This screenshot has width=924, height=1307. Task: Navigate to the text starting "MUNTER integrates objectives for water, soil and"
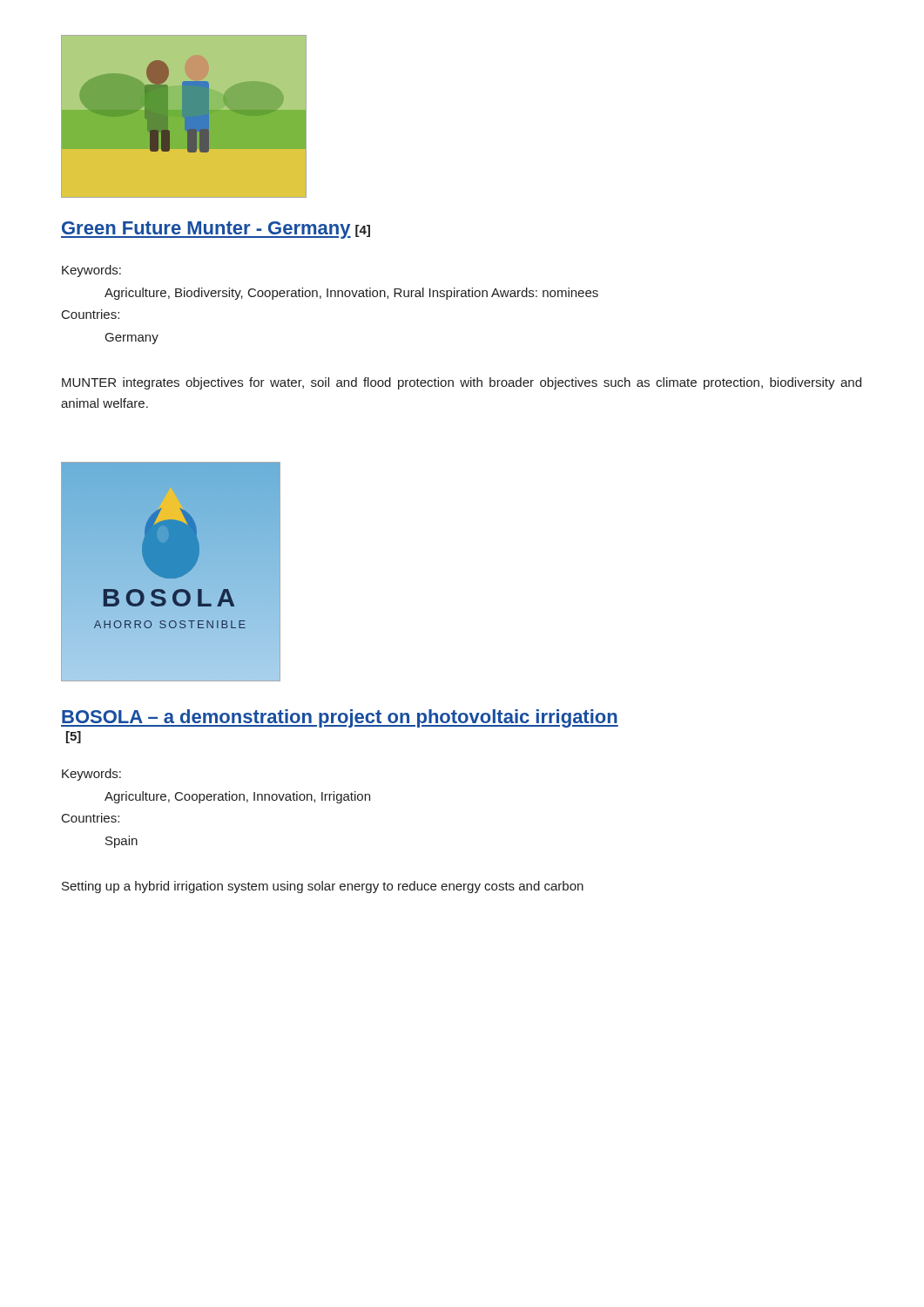pyautogui.click(x=462, y=393)
